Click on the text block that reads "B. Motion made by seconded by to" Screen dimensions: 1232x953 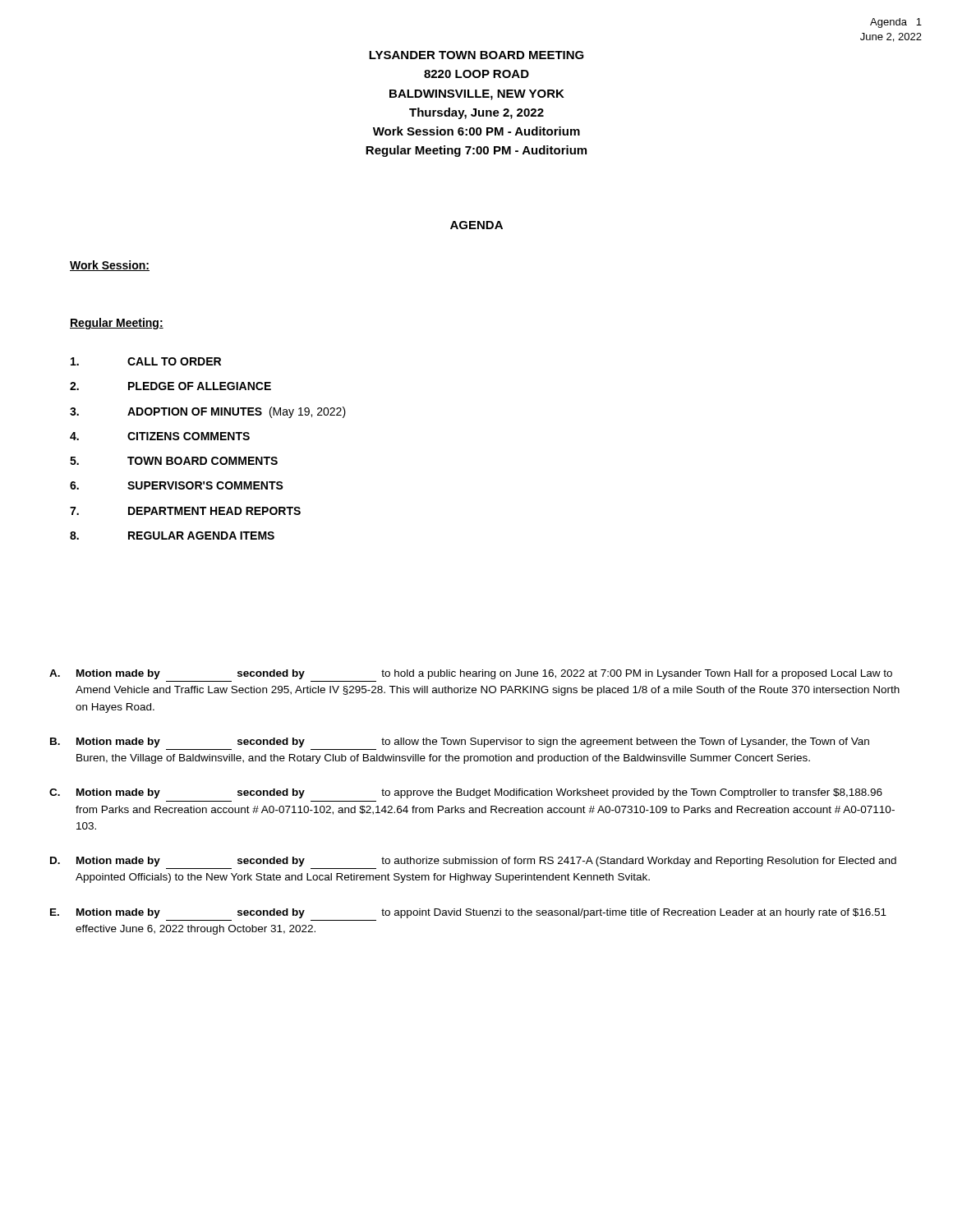tap(476, 750)
